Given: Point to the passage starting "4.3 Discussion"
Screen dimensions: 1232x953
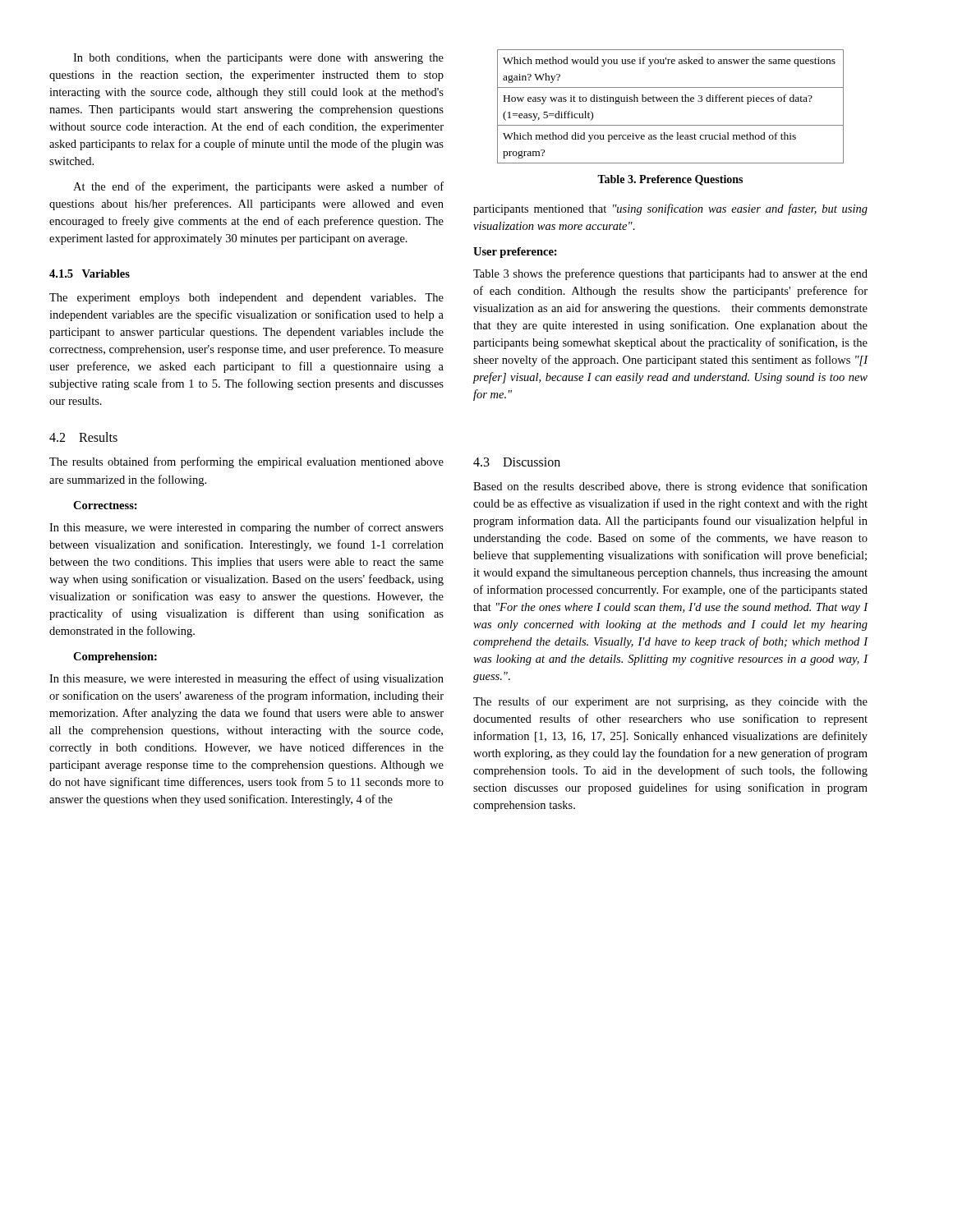Looking at the screenshot, I should coord(517,462).
